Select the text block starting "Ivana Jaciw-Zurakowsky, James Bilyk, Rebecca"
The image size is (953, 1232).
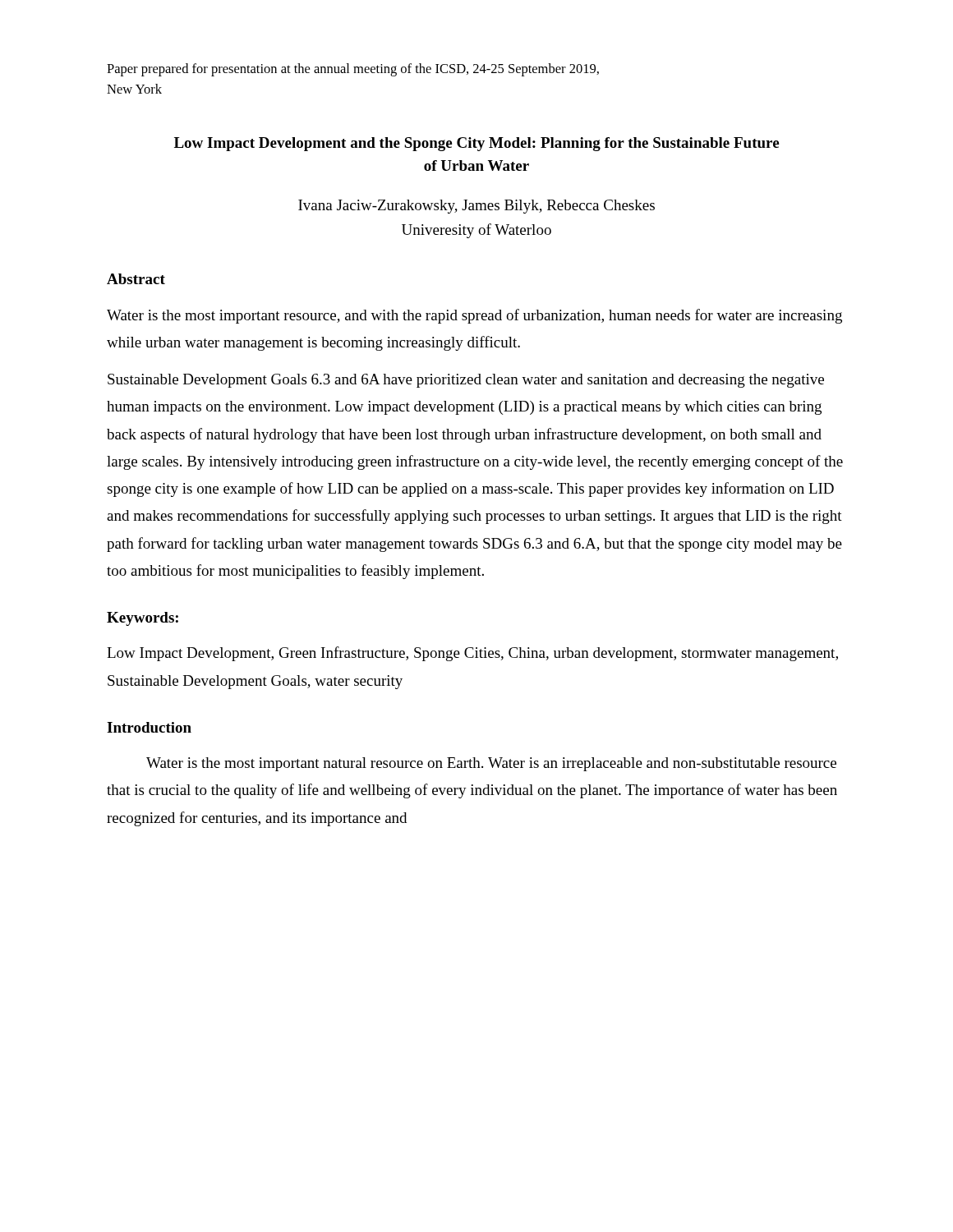tap(476, 217)
